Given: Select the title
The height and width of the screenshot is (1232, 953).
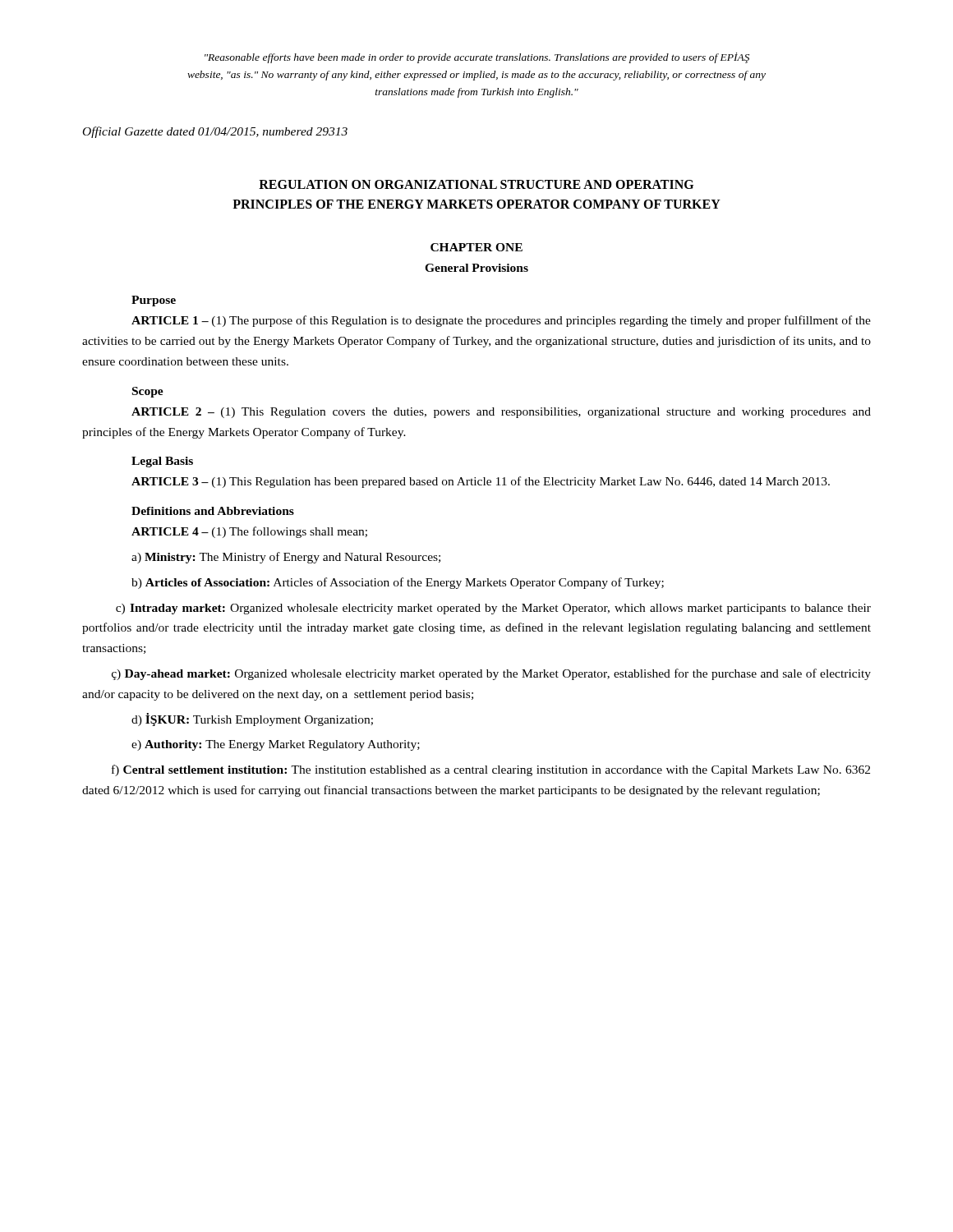Looking at the screenshot, I should (476, 194).
